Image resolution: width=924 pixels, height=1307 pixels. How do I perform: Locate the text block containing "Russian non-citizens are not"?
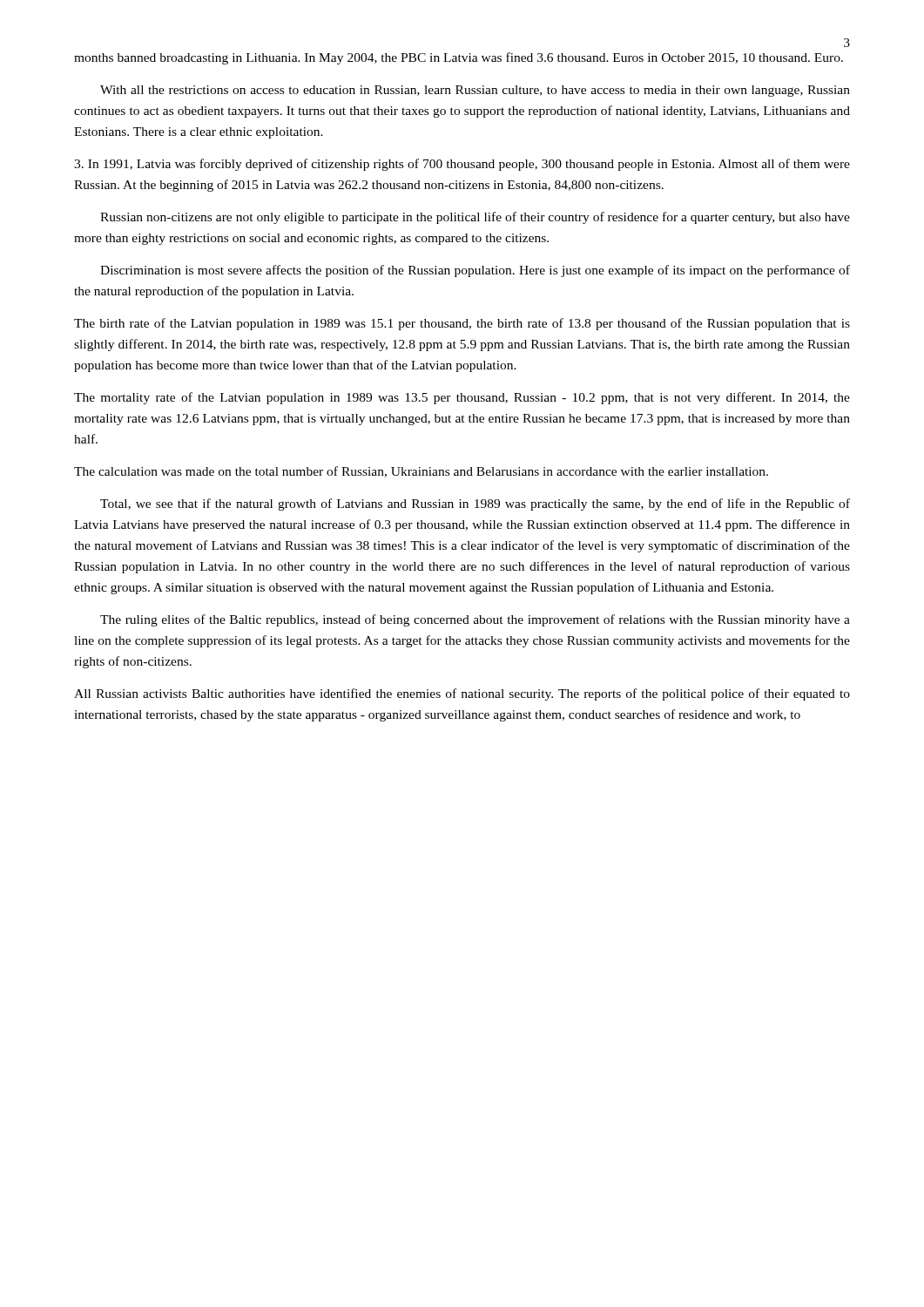[x=462, y=227]
